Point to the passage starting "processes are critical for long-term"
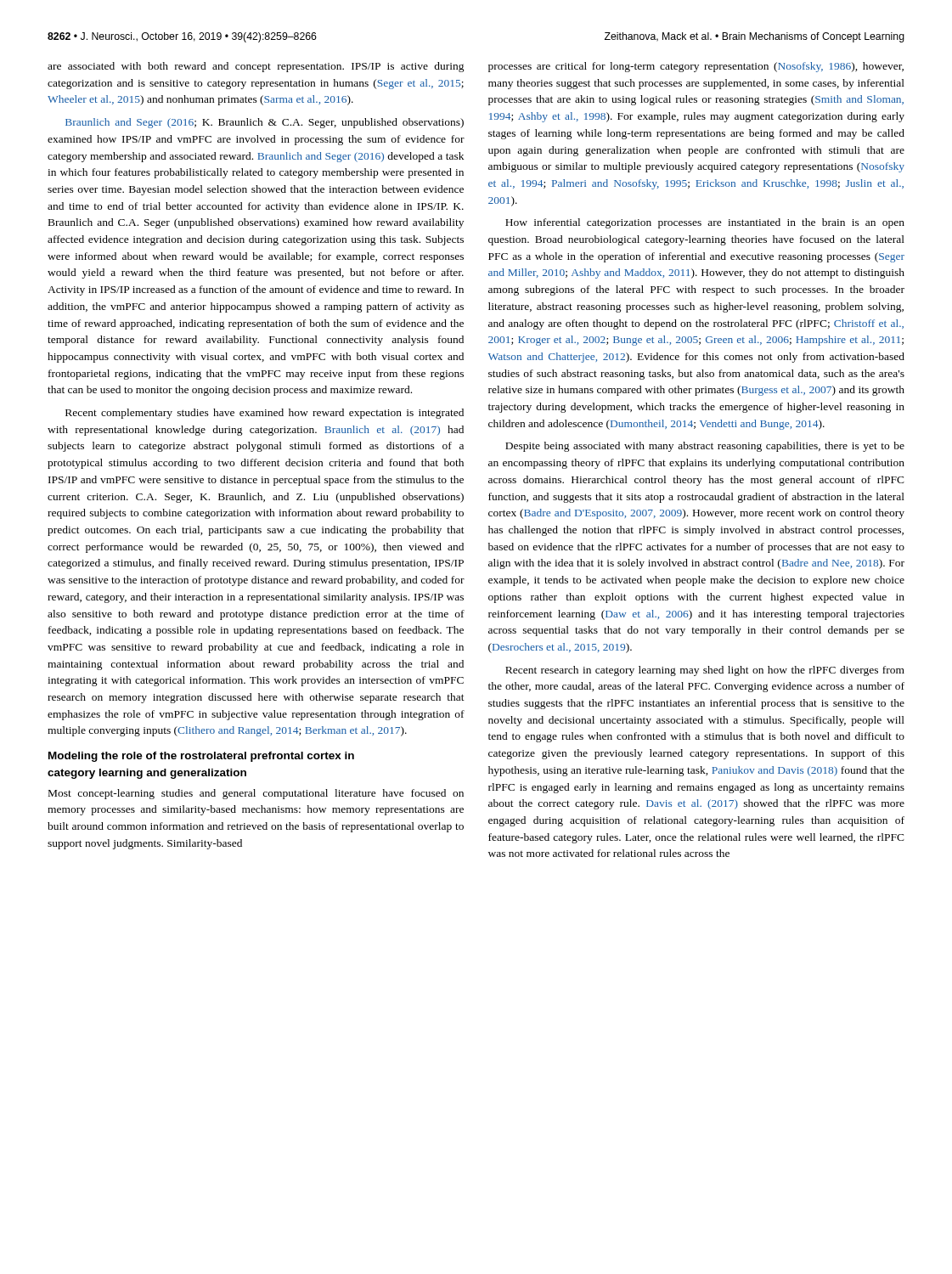The width and height of the screenshot is (952, 1274). pyautogui.click(x=696, y=460)
